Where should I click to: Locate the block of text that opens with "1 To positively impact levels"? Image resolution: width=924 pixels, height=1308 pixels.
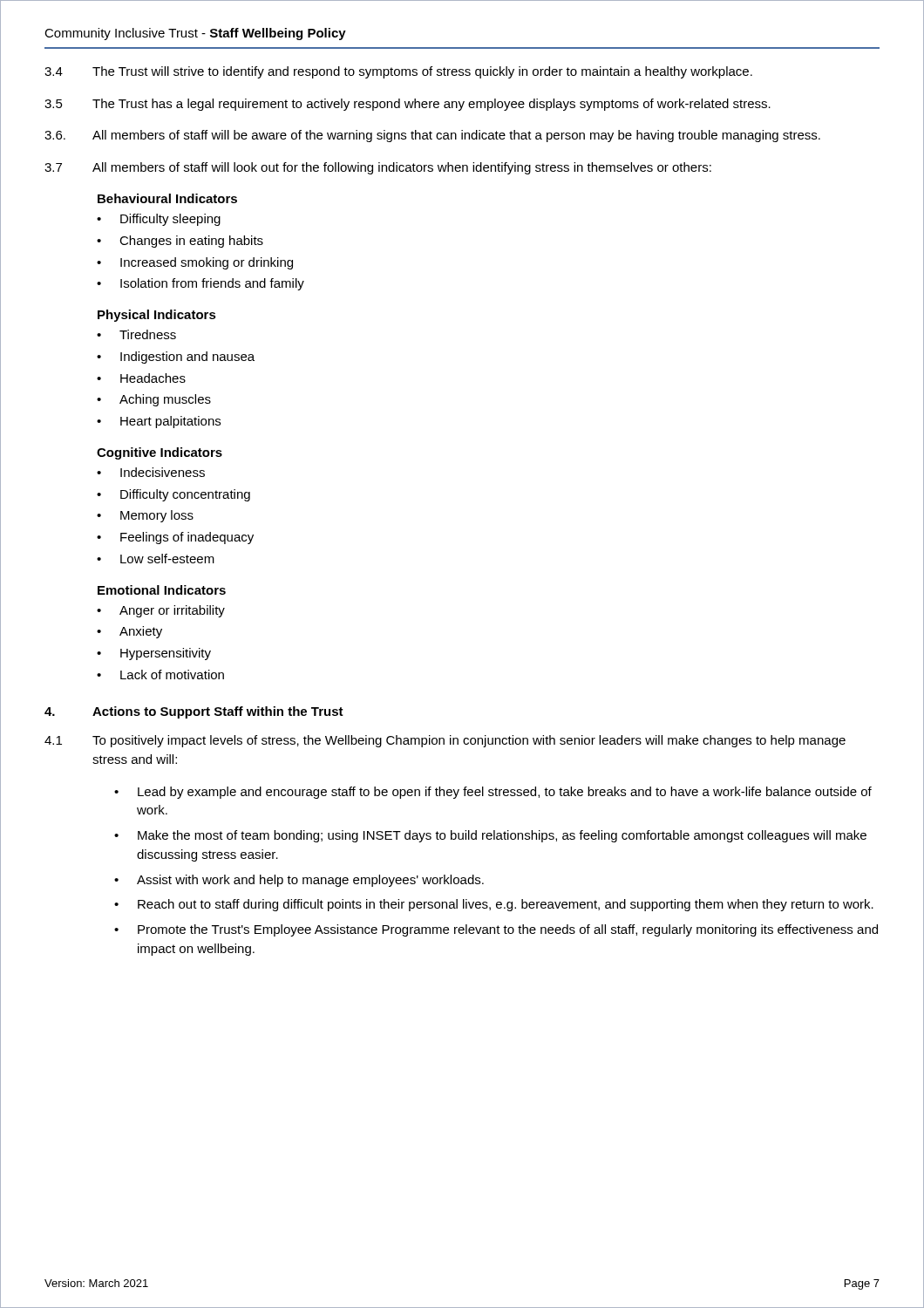pos(462,750)
